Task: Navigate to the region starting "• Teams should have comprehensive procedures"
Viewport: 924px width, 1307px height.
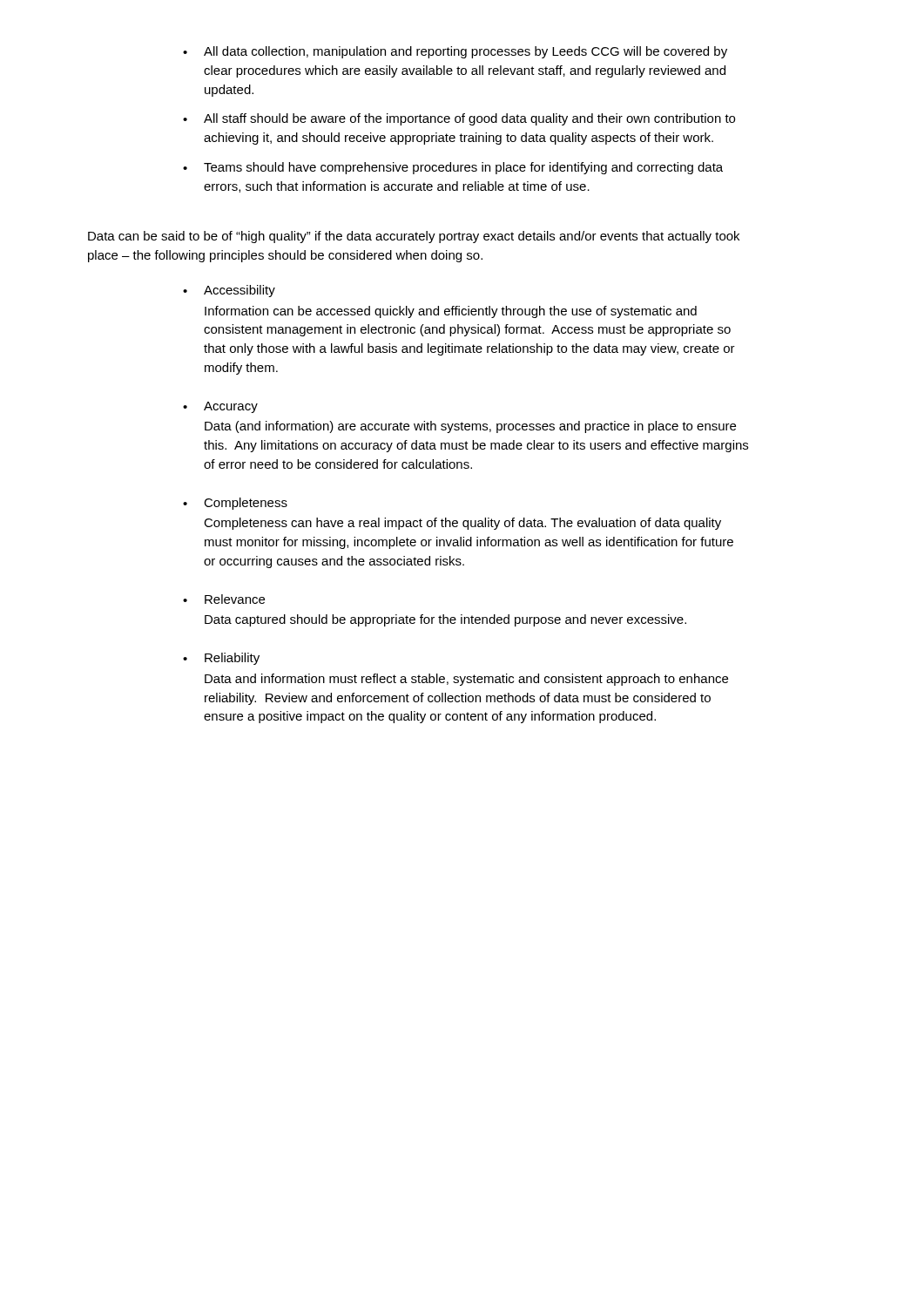Action: (x=466, y=176)
